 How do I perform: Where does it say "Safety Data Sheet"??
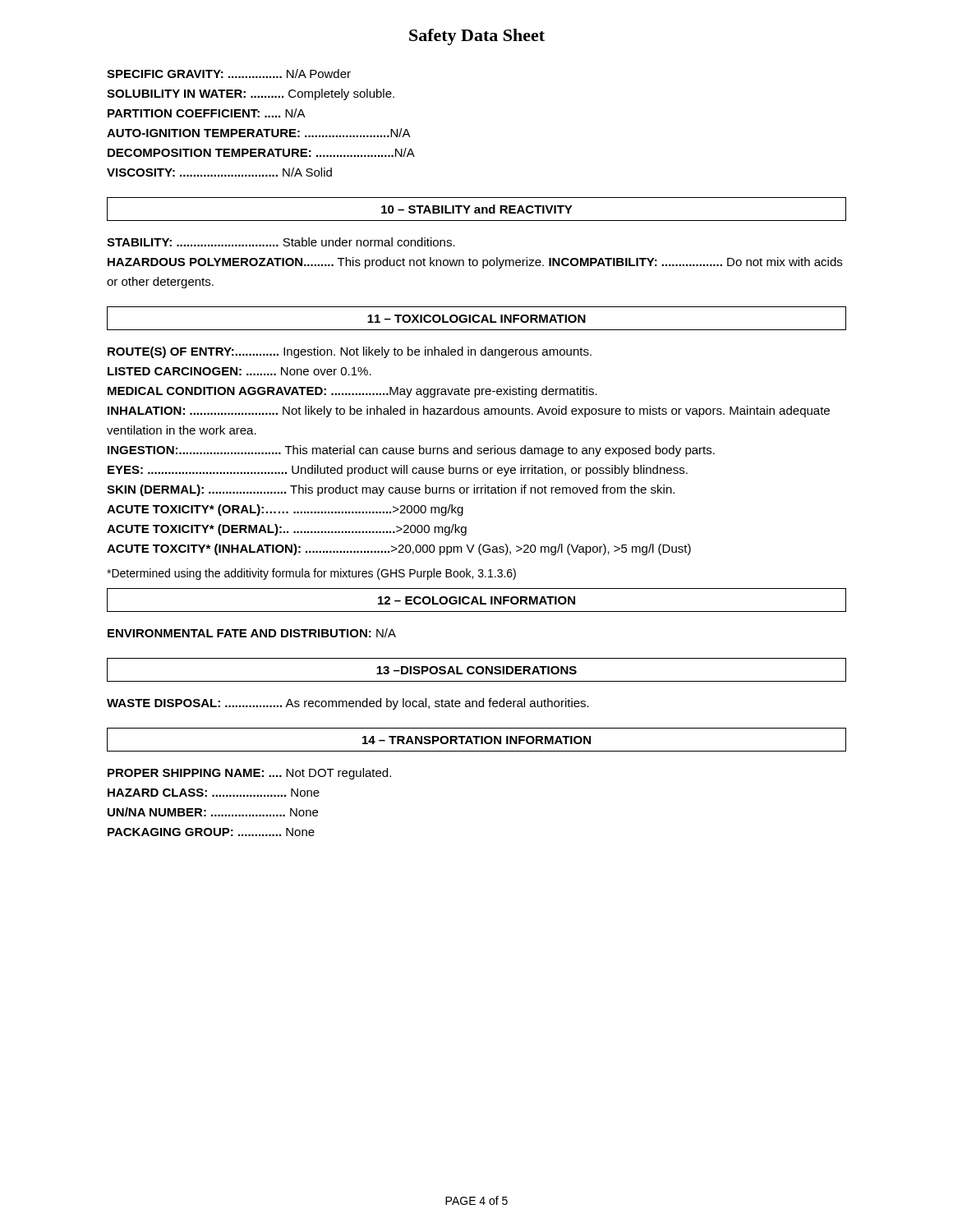pos(476,35)
